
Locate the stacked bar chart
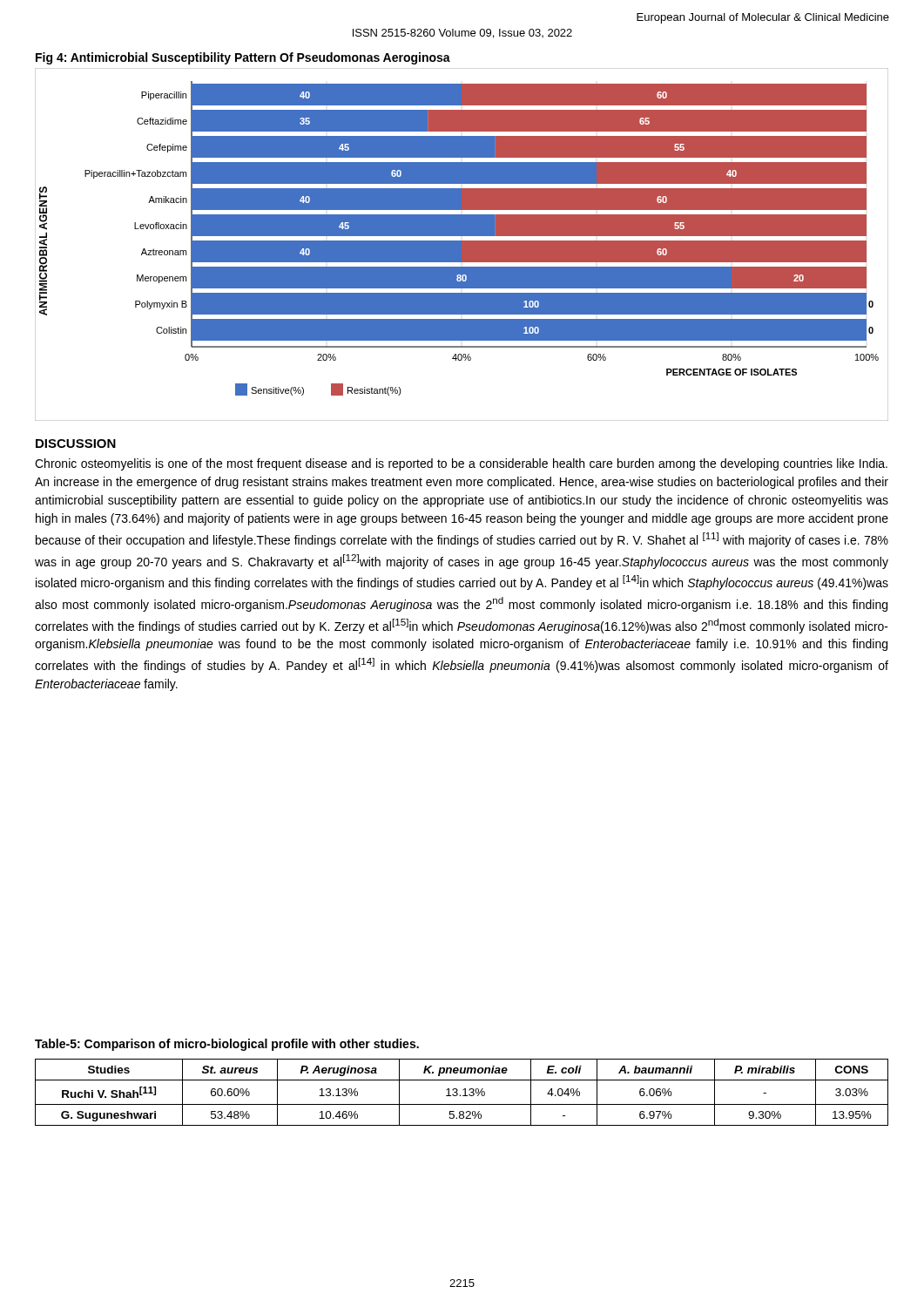pos(462,244)
